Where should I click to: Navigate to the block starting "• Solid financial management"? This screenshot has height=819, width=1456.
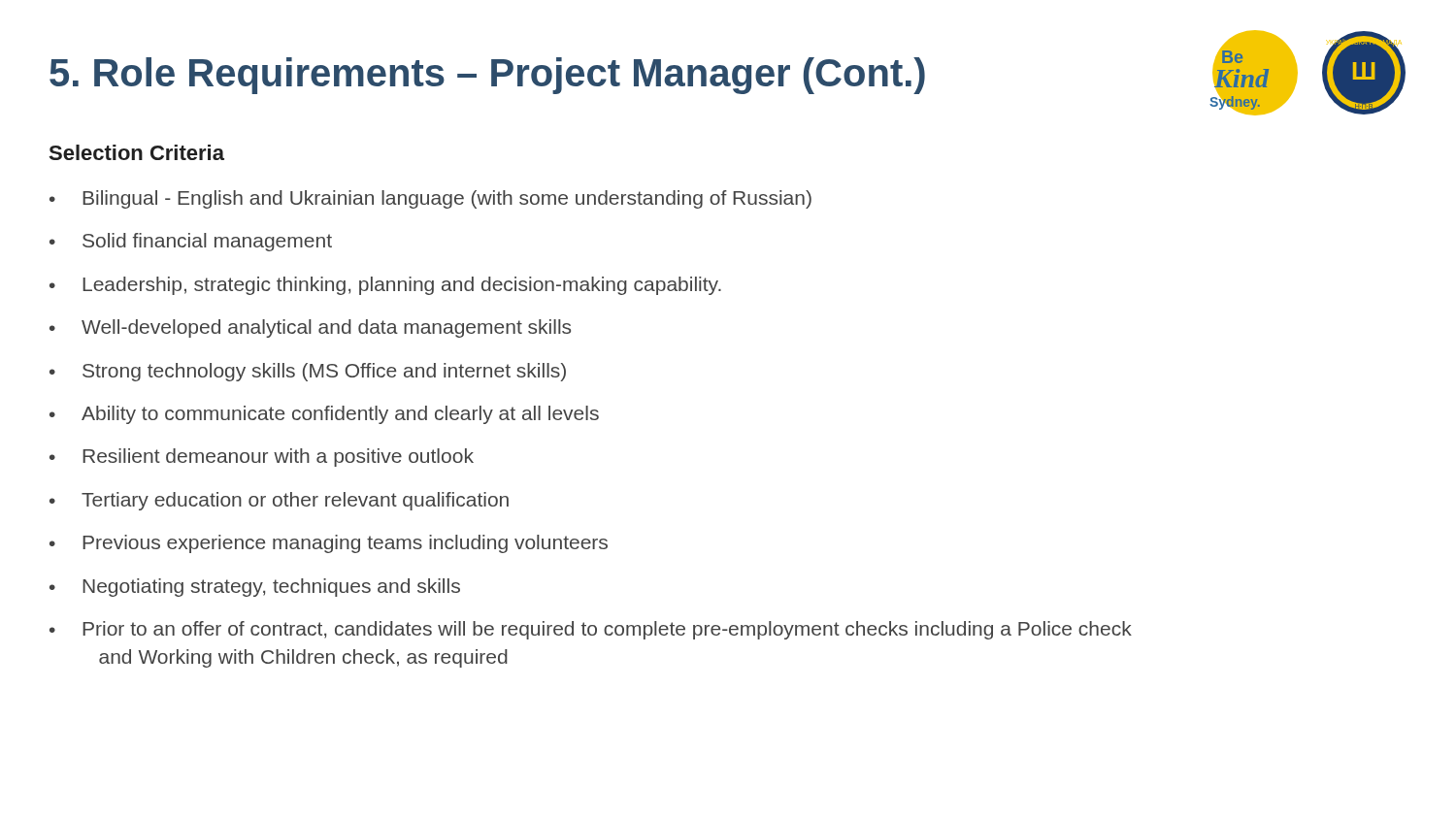[x=190, y=241]
